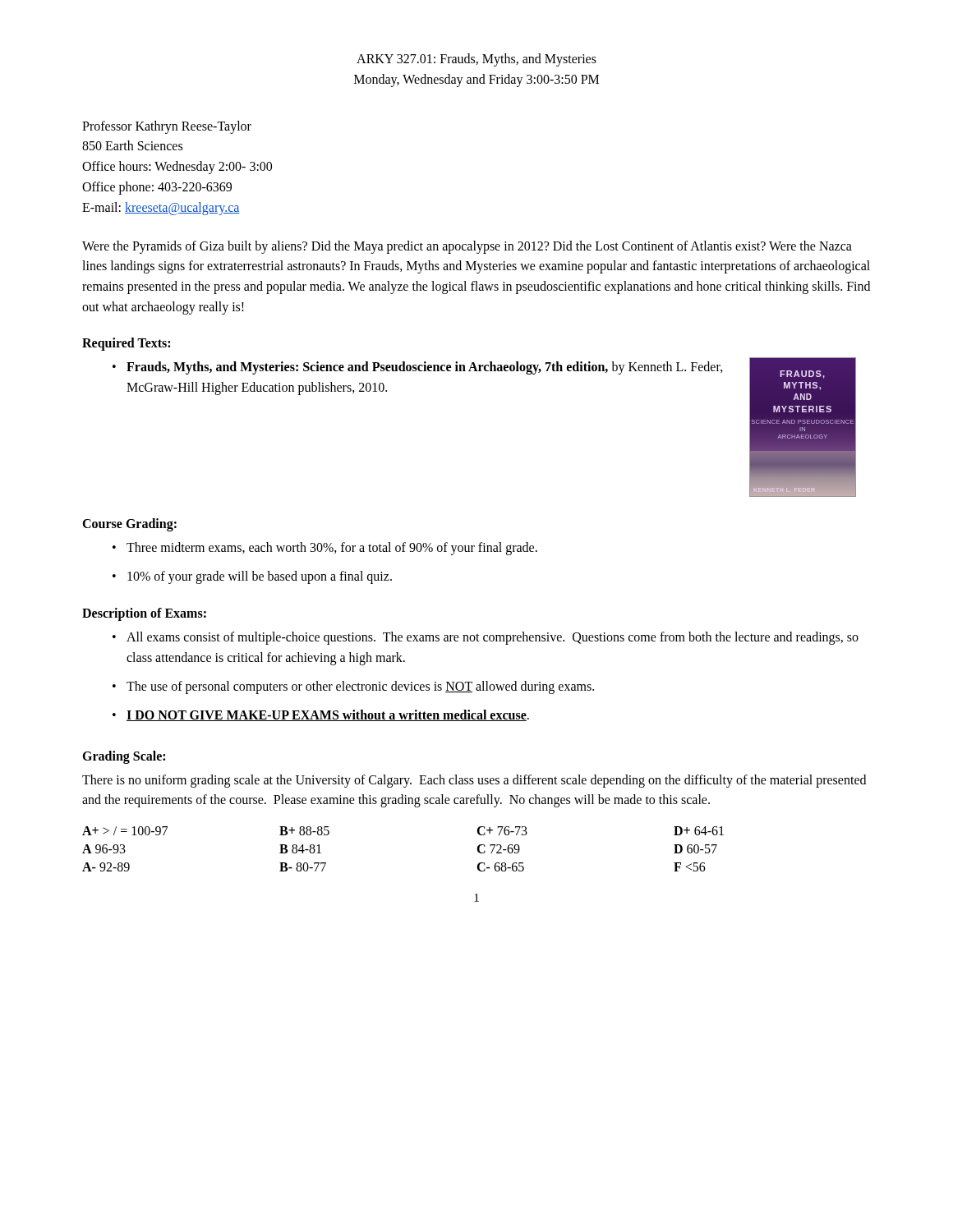
Task: Find the text starting "Grading Scale:"
Action: pos(124,756)
